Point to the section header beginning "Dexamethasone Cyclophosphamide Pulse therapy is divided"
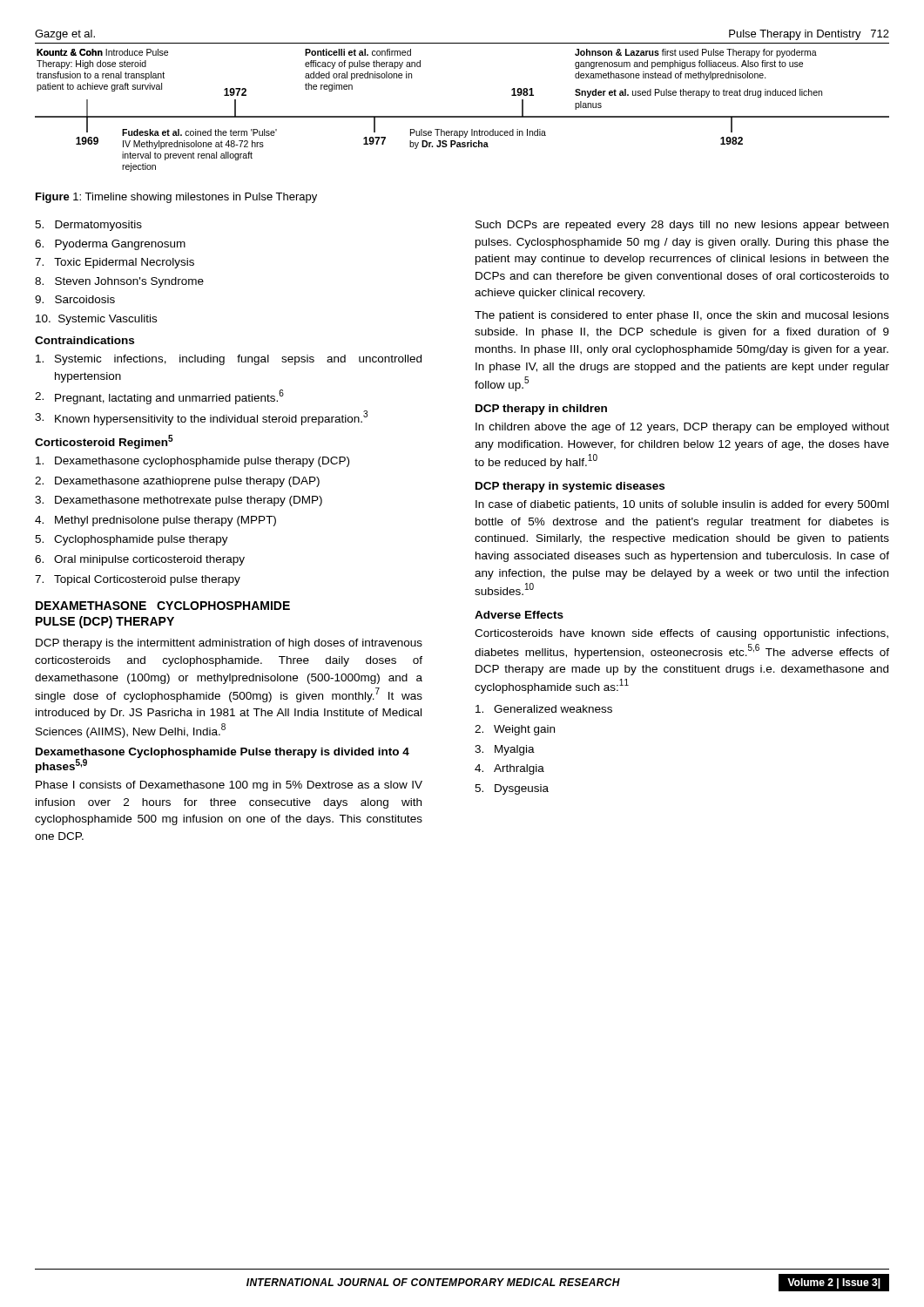Screen dimensions: 1307x924 [222, 759]
